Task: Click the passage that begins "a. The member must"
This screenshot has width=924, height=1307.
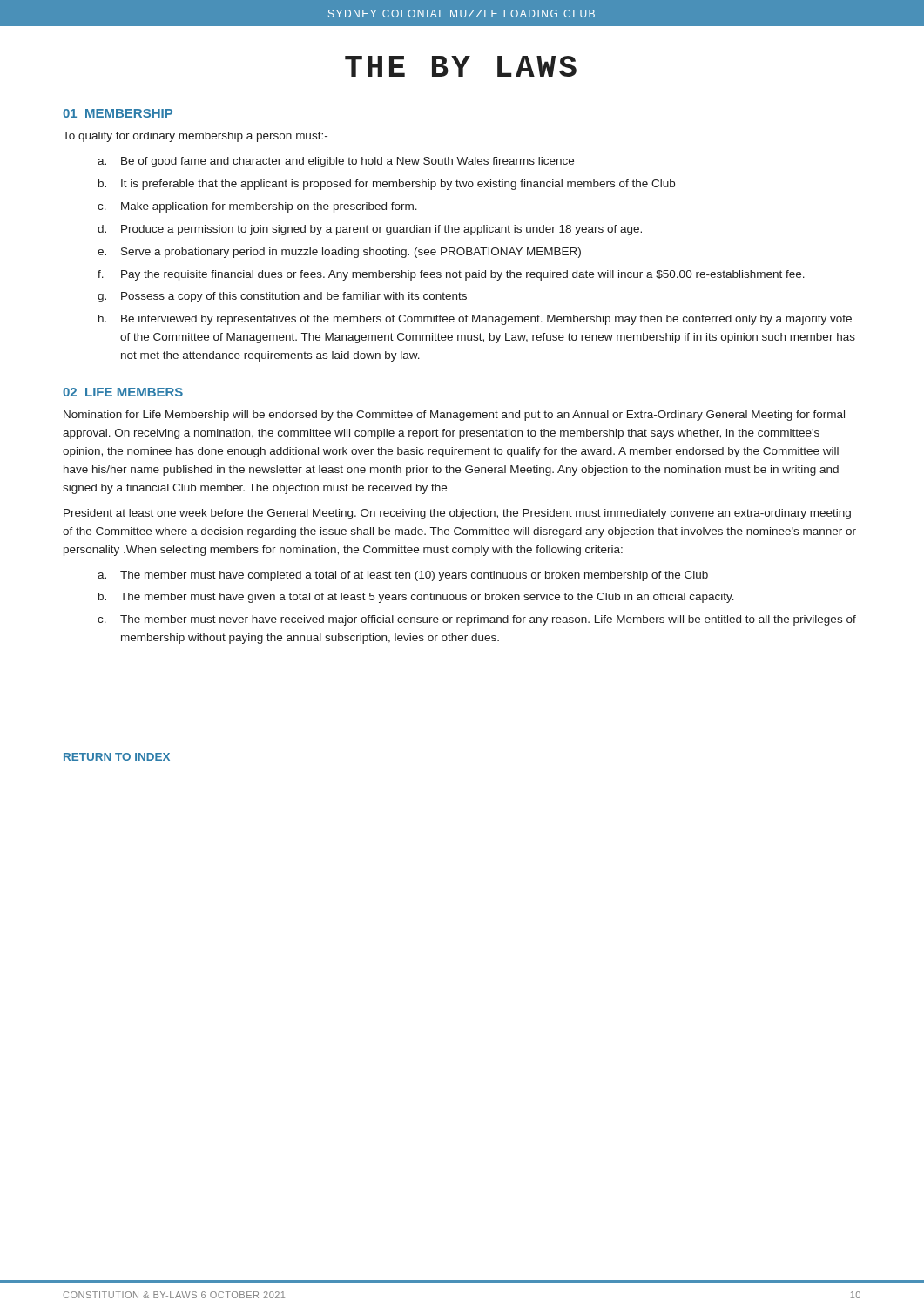Action: coord(479,575)
